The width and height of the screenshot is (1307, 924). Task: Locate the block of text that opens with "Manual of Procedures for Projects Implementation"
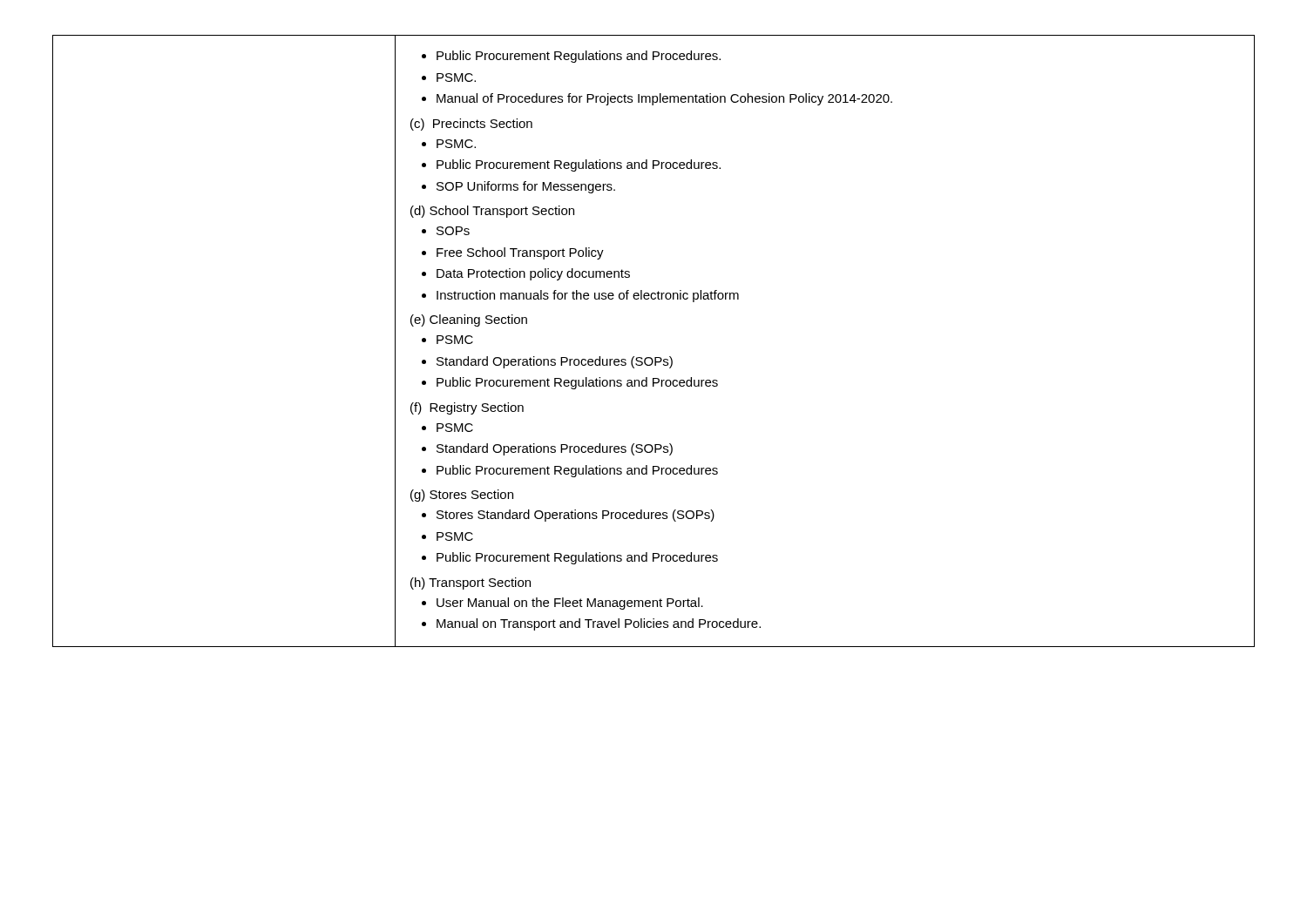point(664,98)
